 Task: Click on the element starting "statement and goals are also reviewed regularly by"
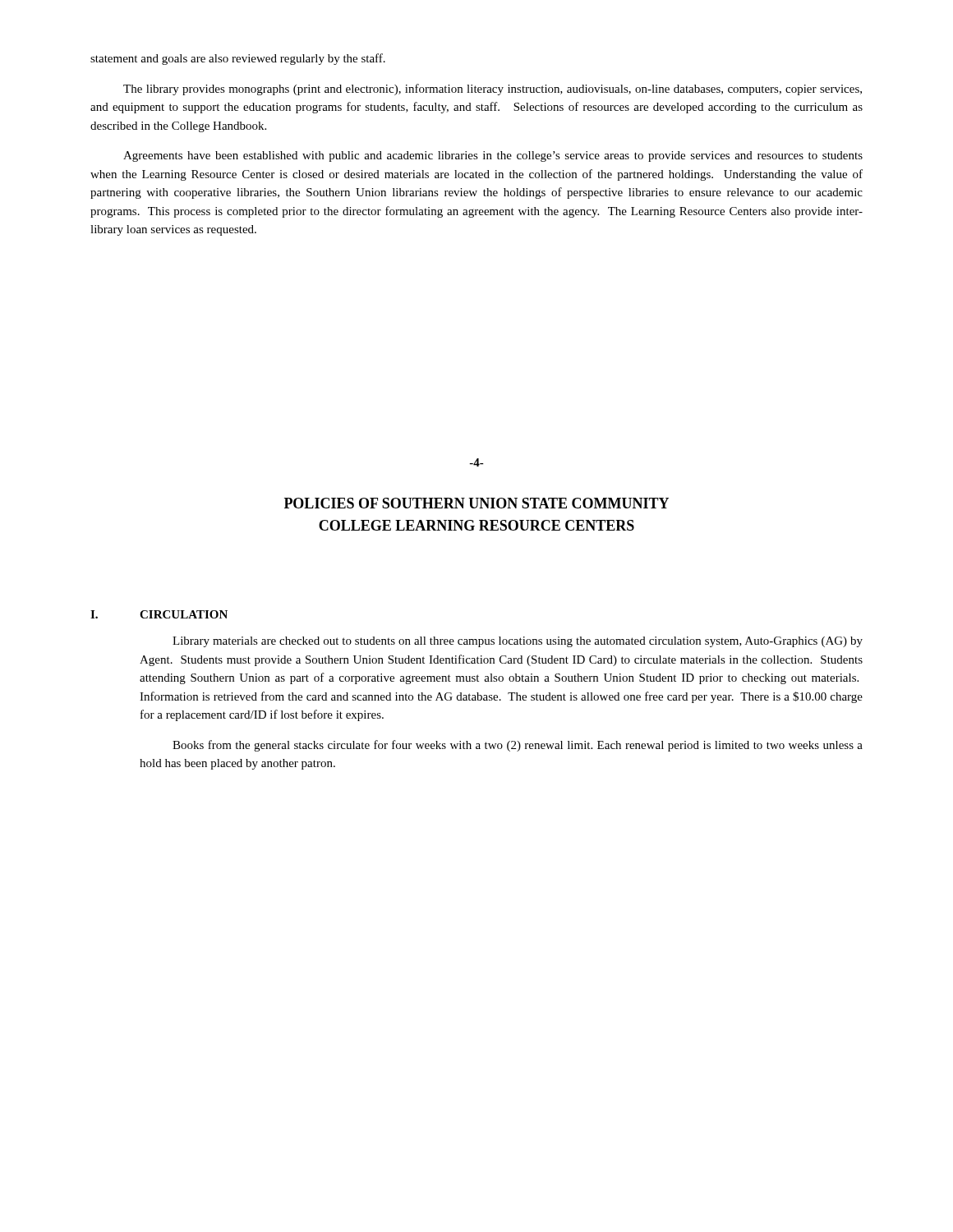pyautogui.click(x=476, y=144)
